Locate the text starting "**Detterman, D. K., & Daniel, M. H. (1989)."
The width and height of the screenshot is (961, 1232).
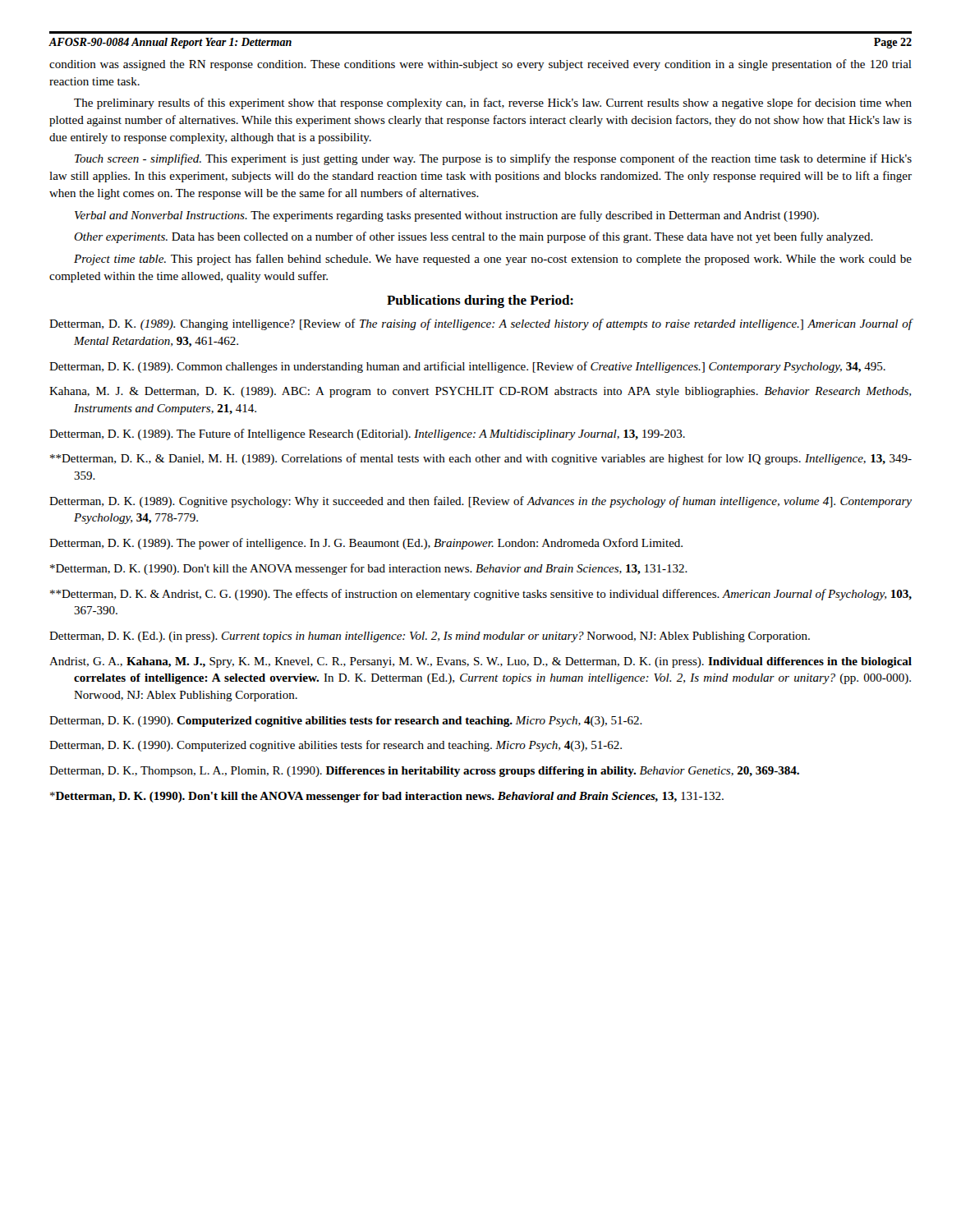480,467
